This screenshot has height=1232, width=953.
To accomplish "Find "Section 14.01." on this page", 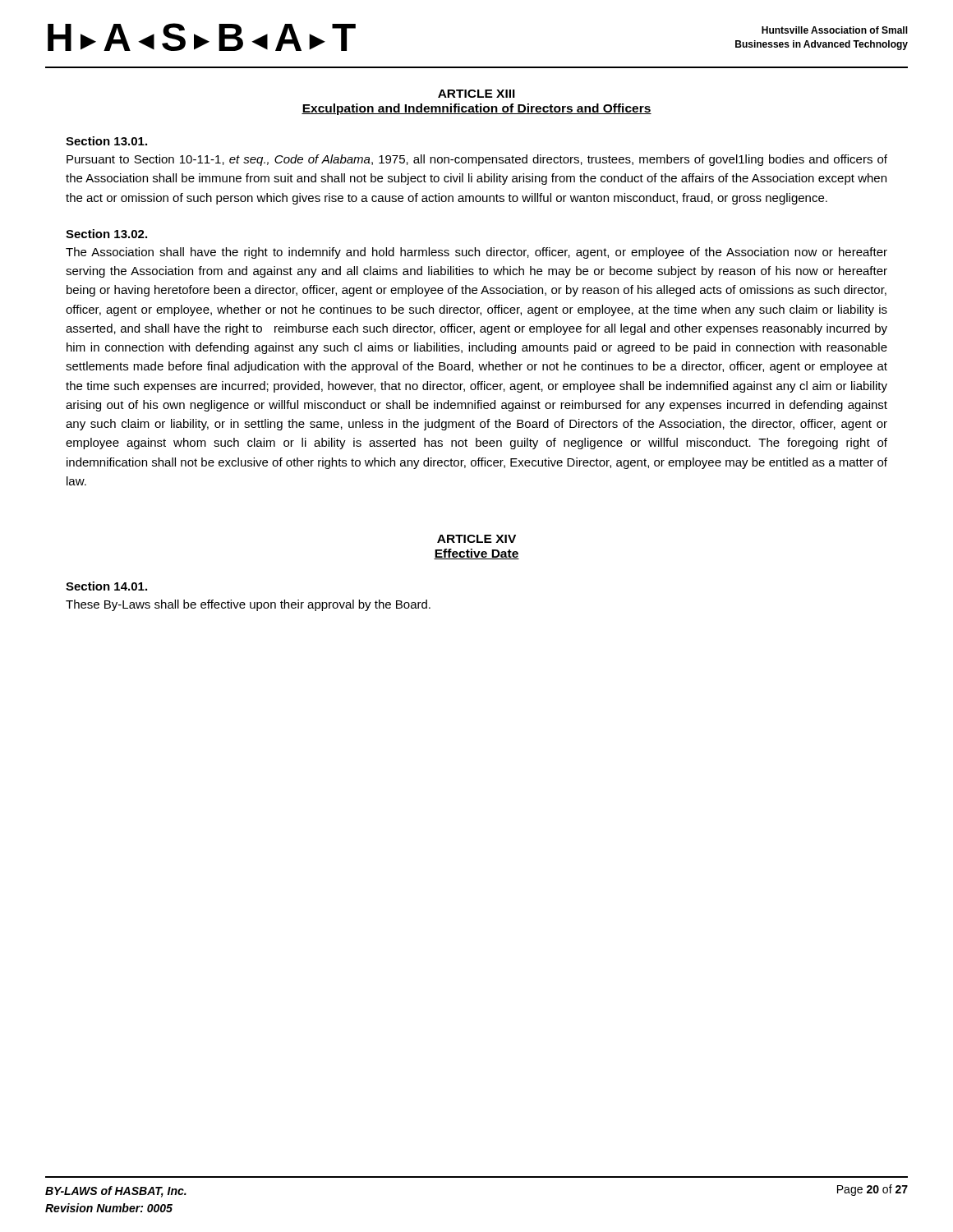I will tap(107, 586).
